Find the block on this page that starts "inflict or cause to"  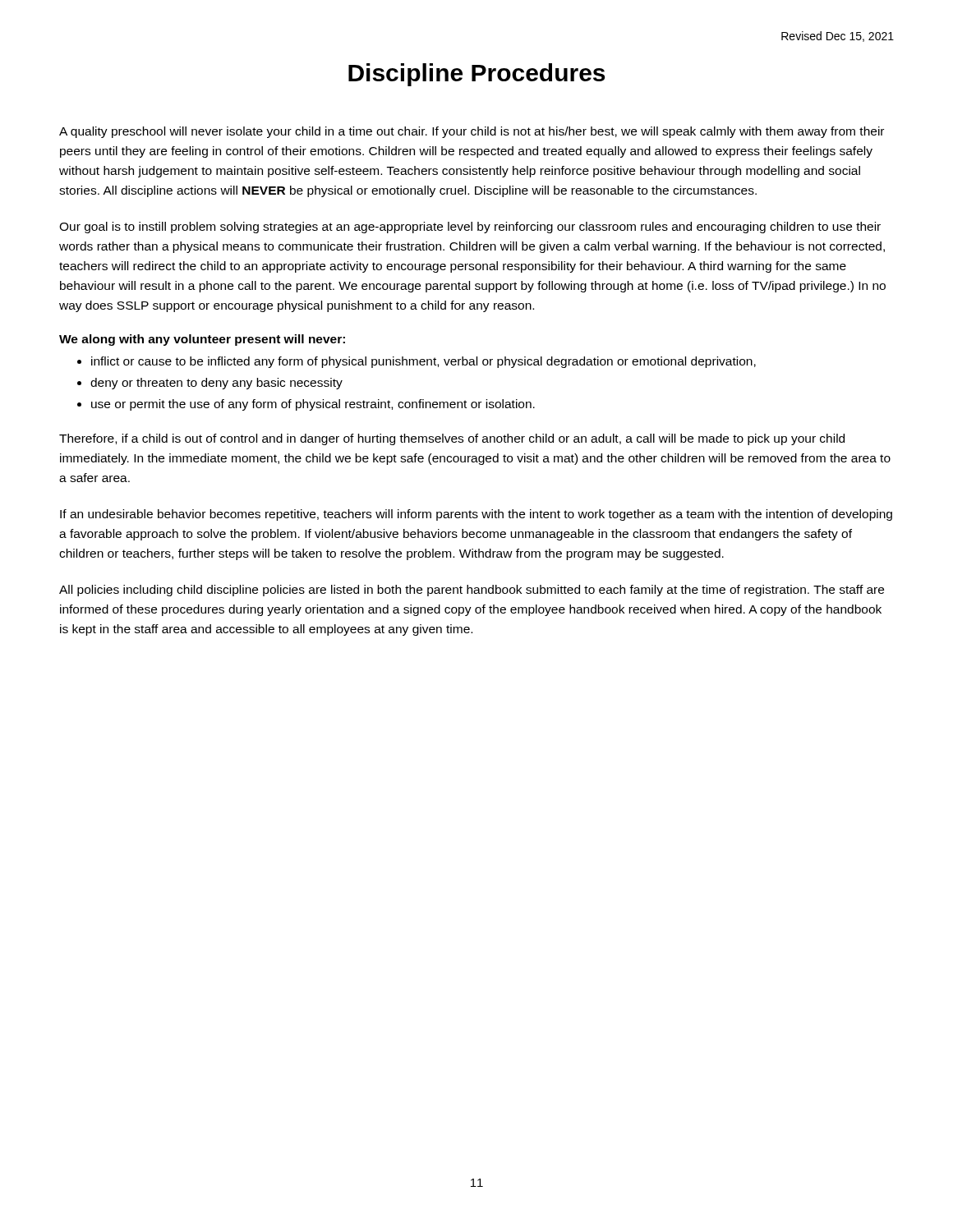423,361
